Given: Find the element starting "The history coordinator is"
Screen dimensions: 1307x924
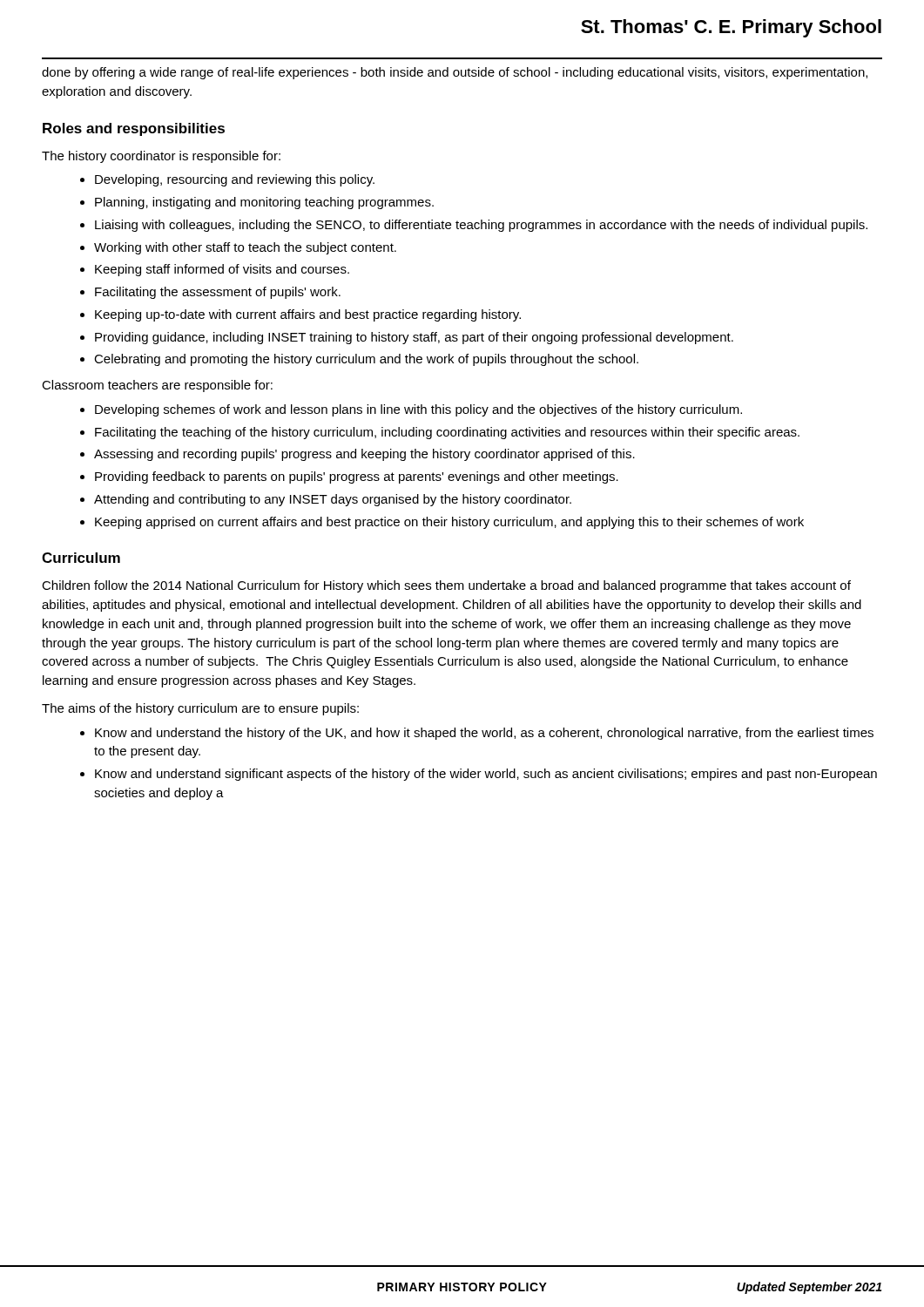Looking at the screenshot, I should coord(162,155).
